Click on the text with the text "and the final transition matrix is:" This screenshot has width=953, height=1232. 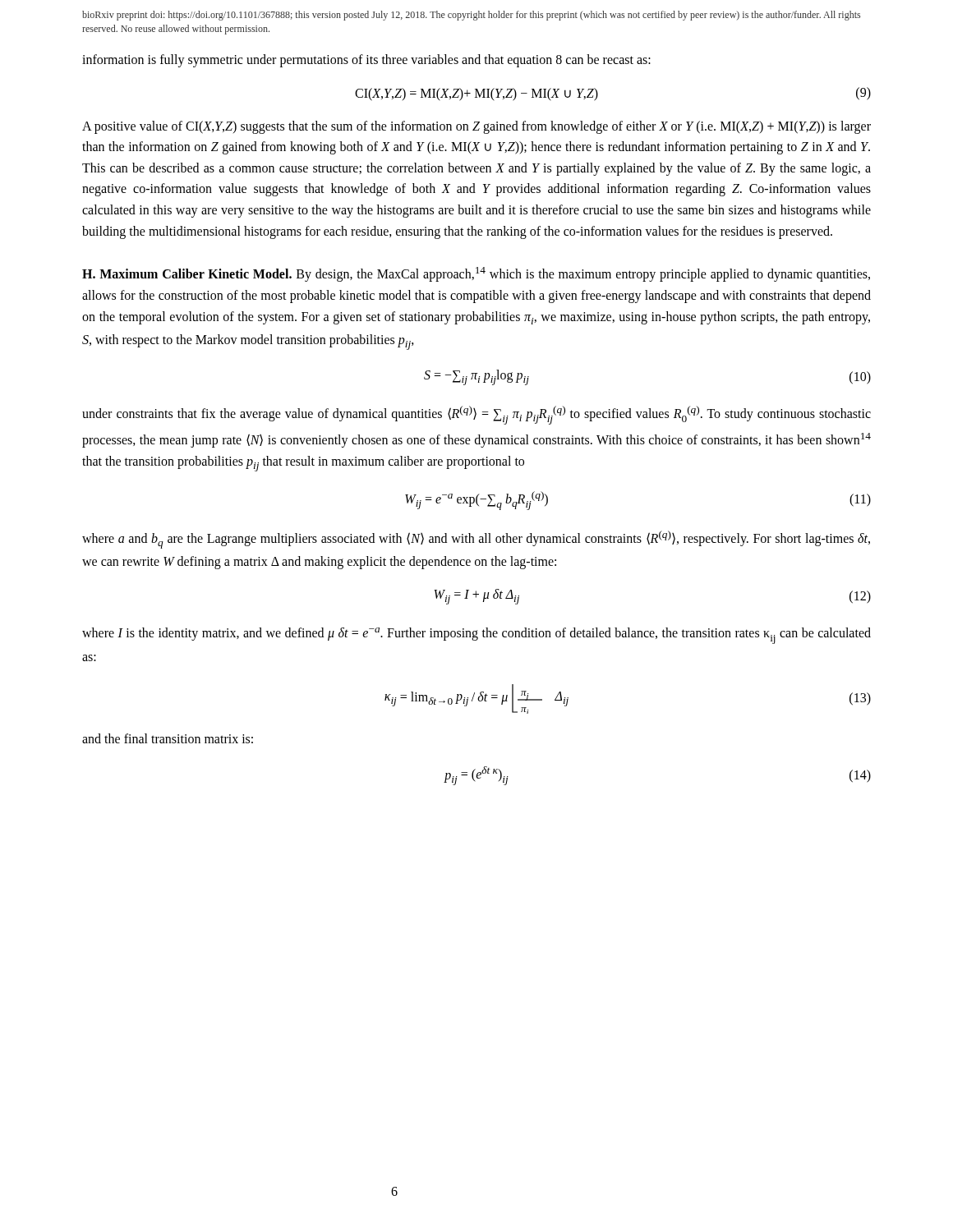(x=168, y=738)
